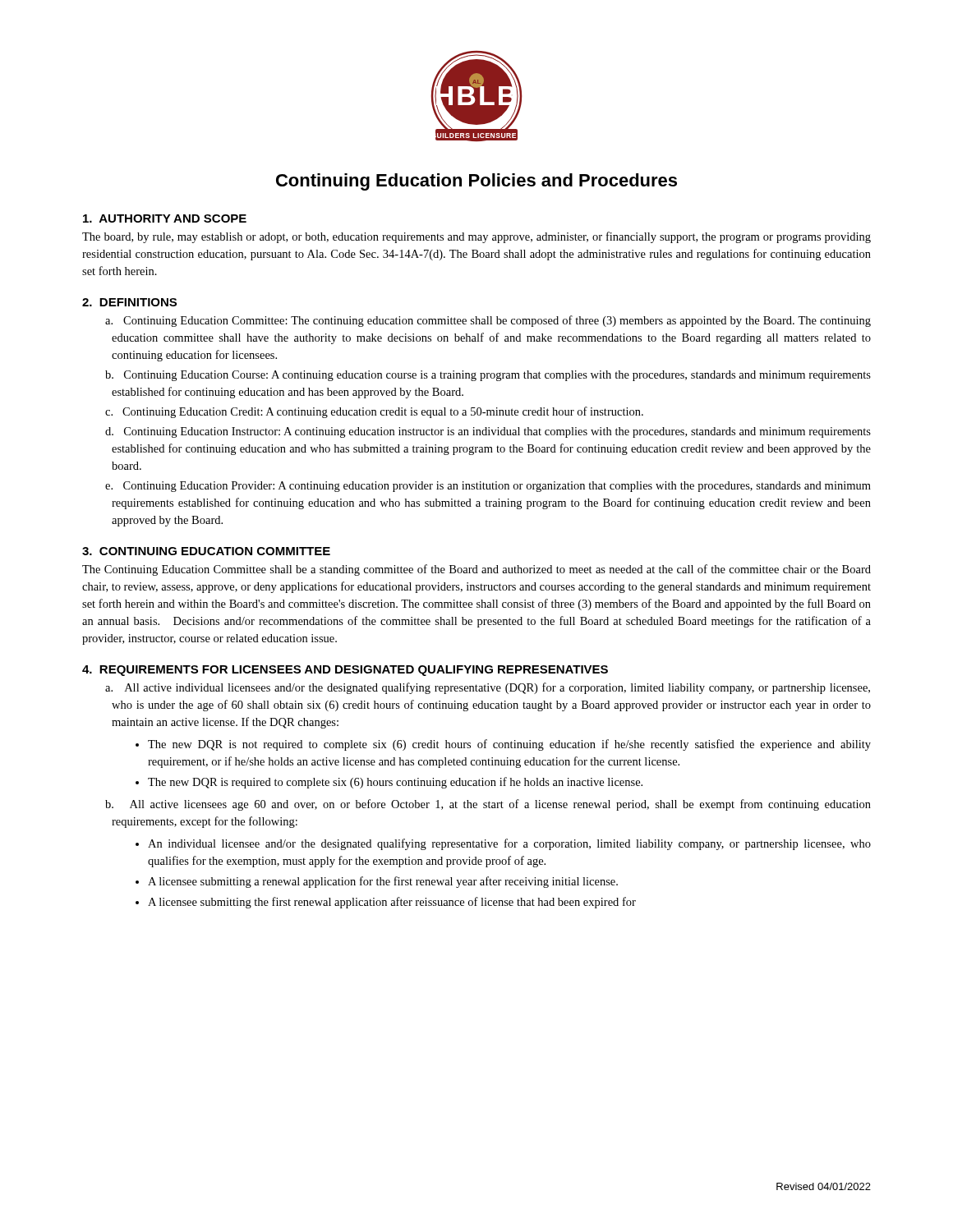
Task: Where is the passage that starts "A licensee submitting a renewal application for the"?
Action: point(383,882)
